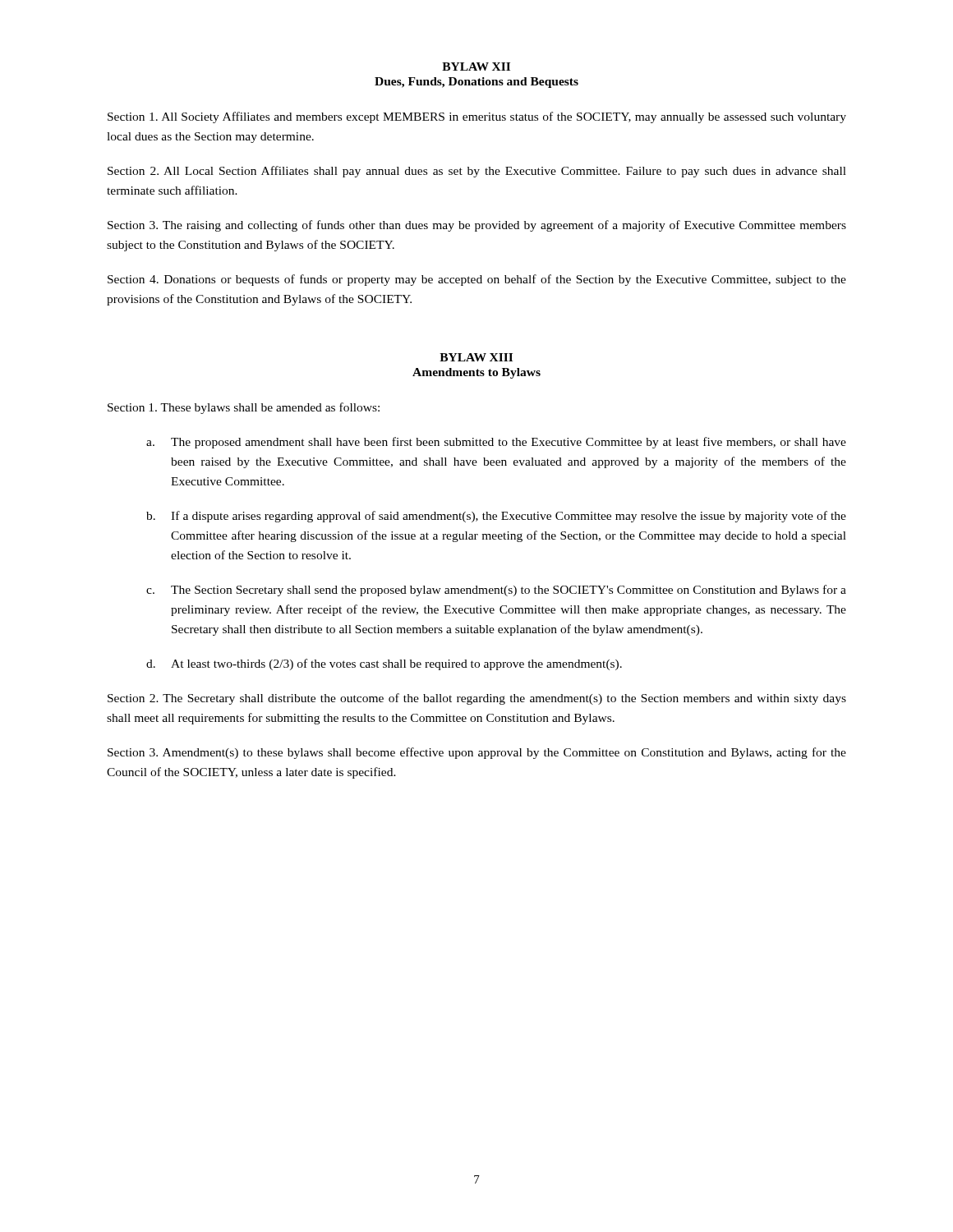Locate the block of text that opens with "Section 3. The raising"

[x=476, y=235]
